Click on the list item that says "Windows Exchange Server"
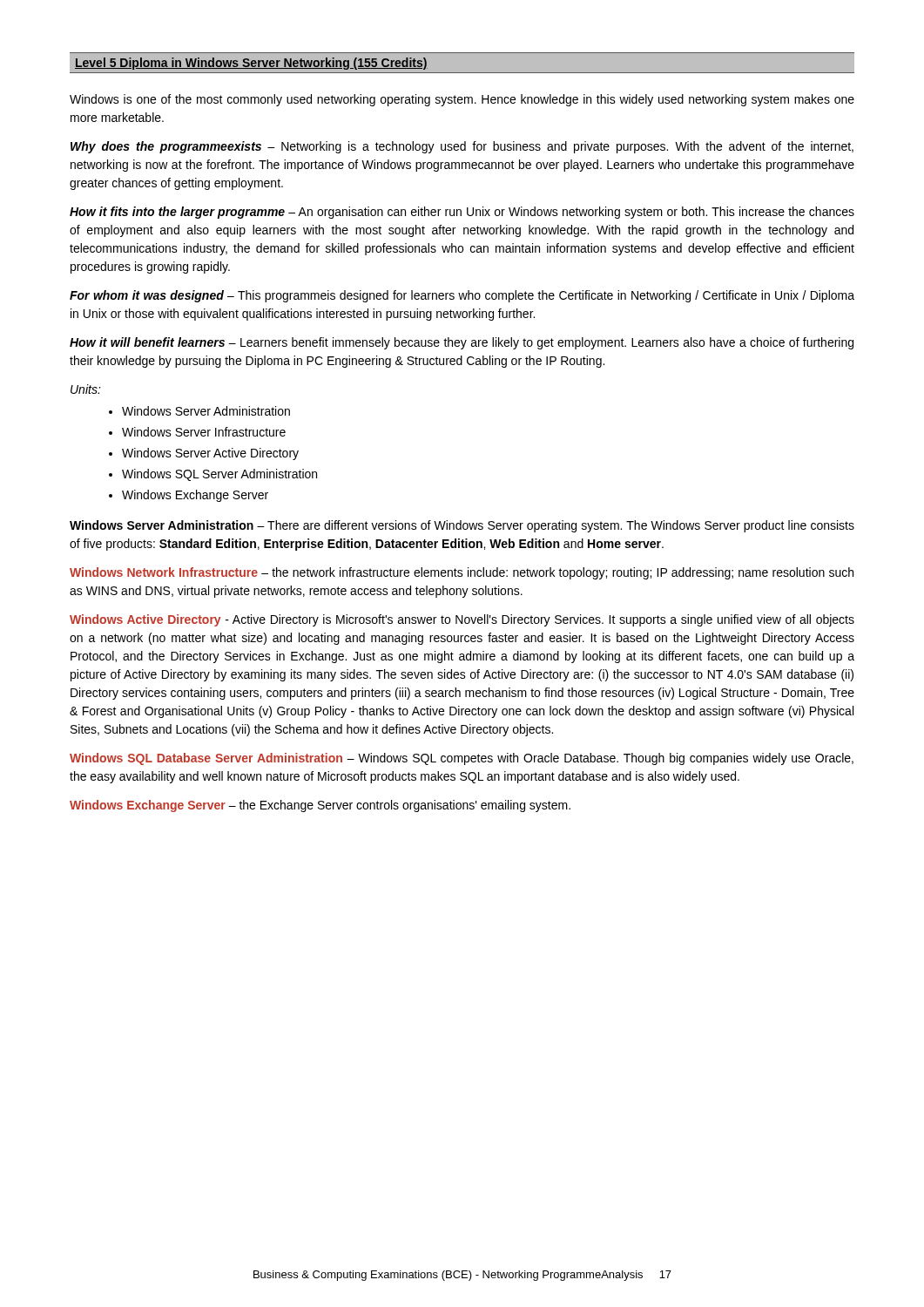924x1307 pixels. pyautogui.click(x=195, y=495)
